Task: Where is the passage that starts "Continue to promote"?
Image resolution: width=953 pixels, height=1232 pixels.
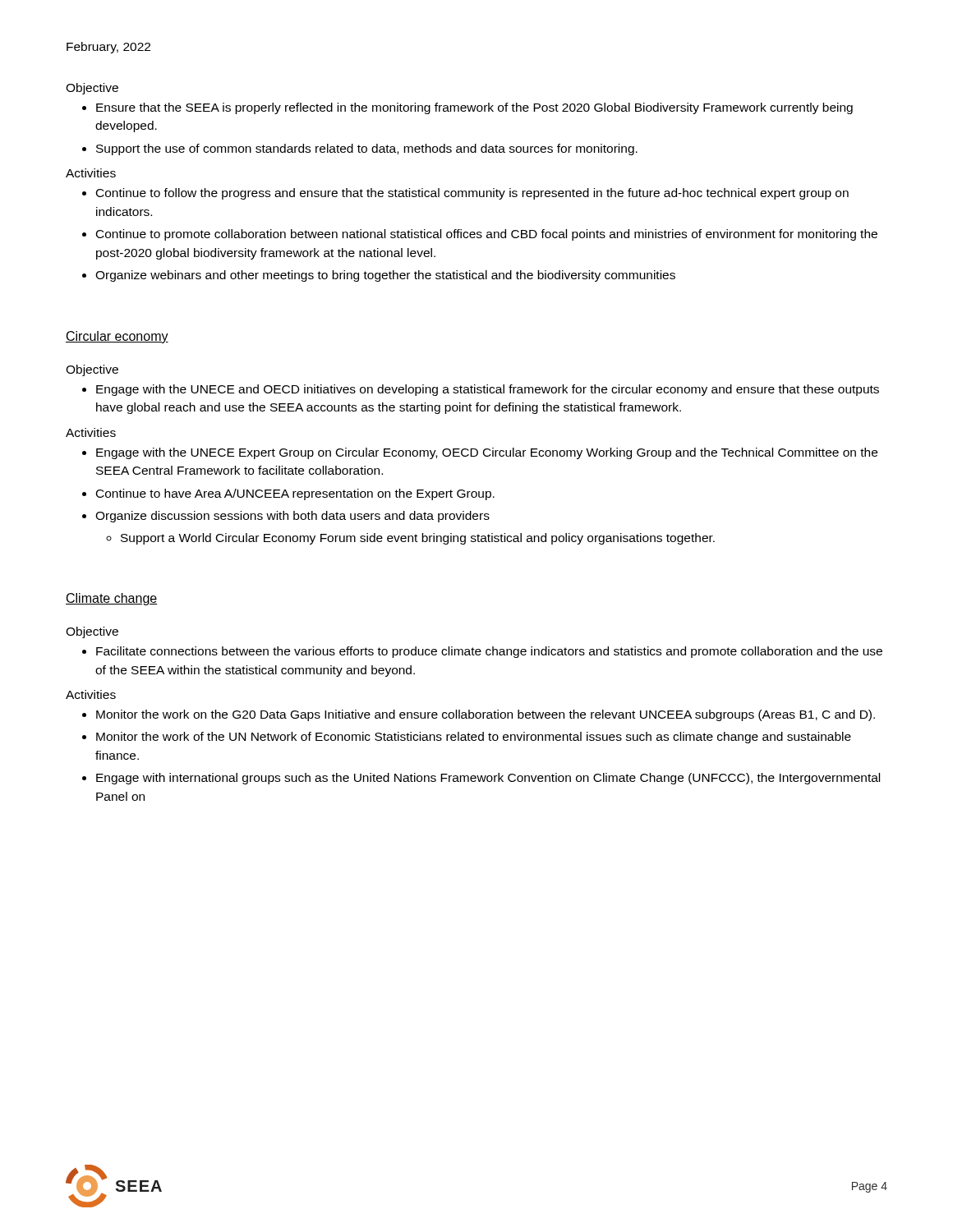Action: pos(487,243)
